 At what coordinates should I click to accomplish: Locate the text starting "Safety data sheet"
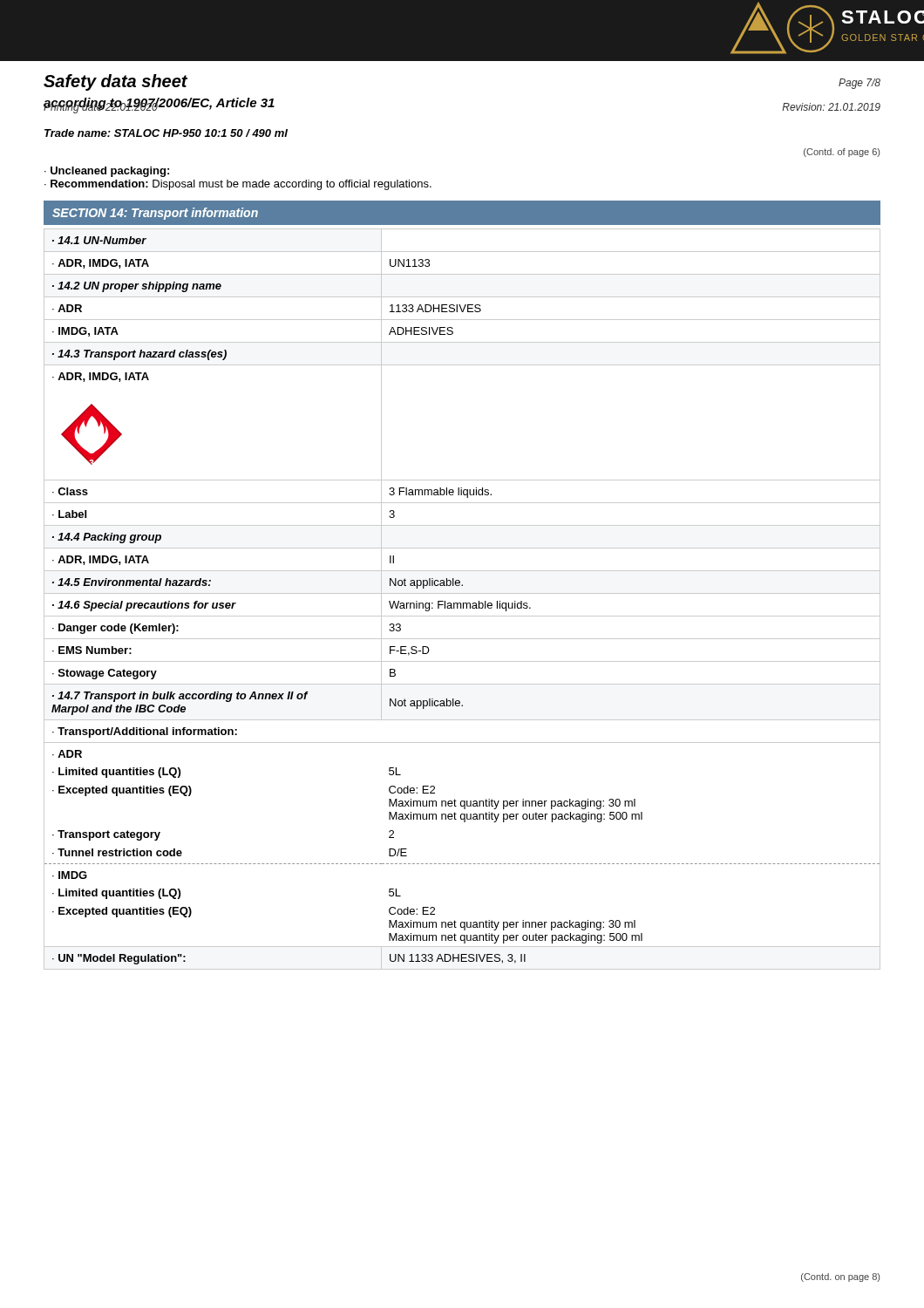159,91
